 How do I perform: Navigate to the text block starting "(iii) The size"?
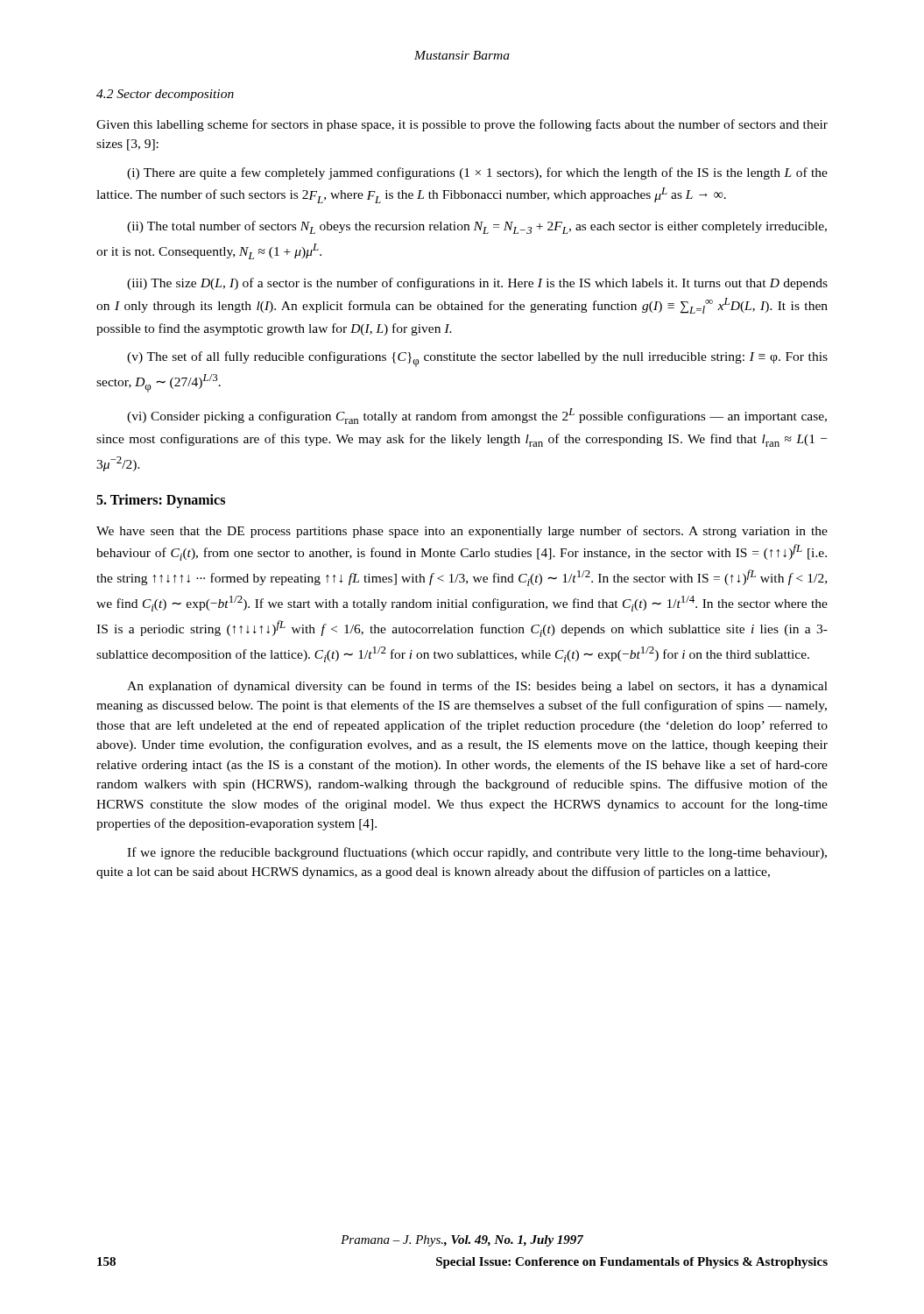click(x=462, y=306)
